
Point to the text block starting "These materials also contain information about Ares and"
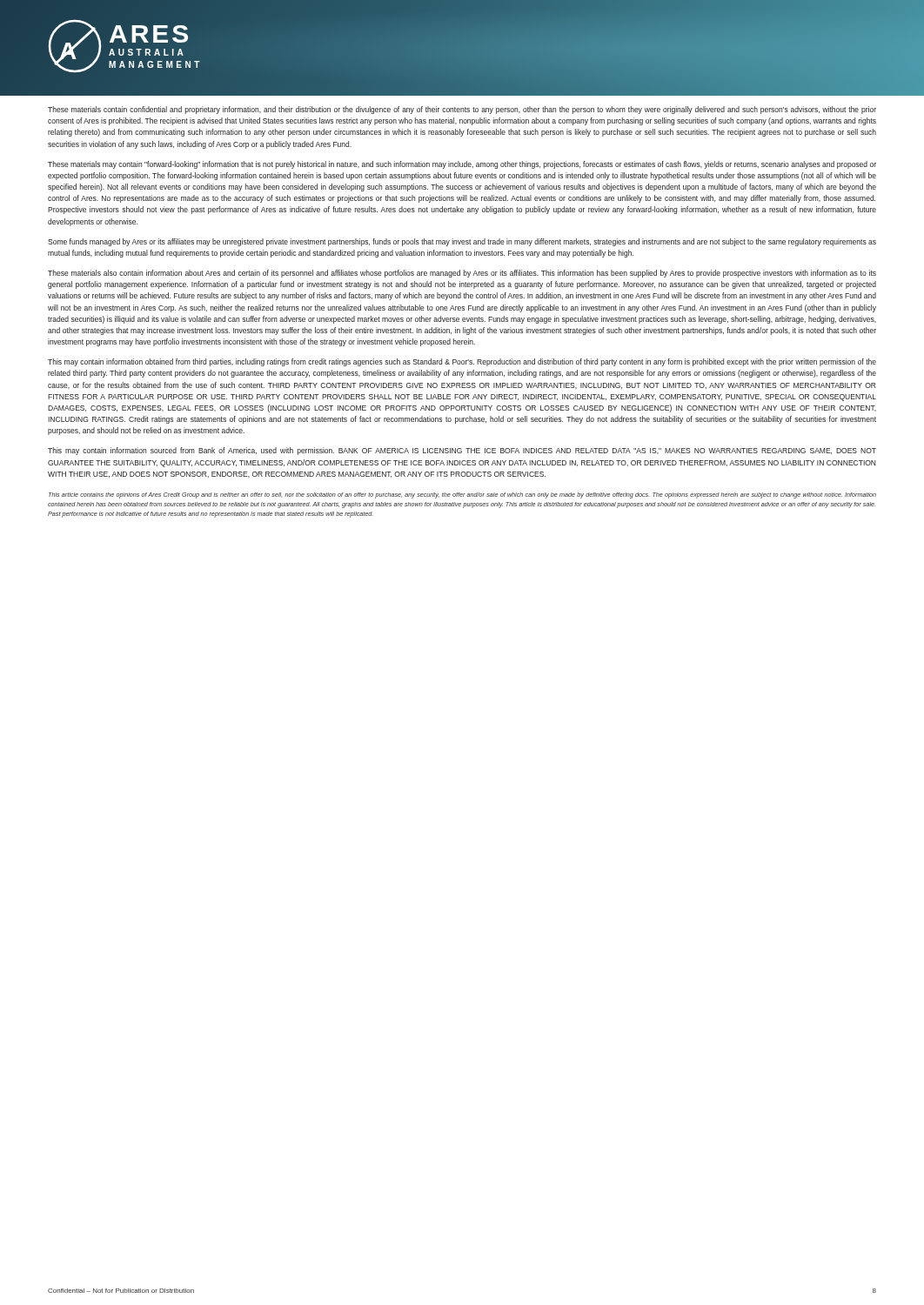pyautogui.click(x=462, y=308)
